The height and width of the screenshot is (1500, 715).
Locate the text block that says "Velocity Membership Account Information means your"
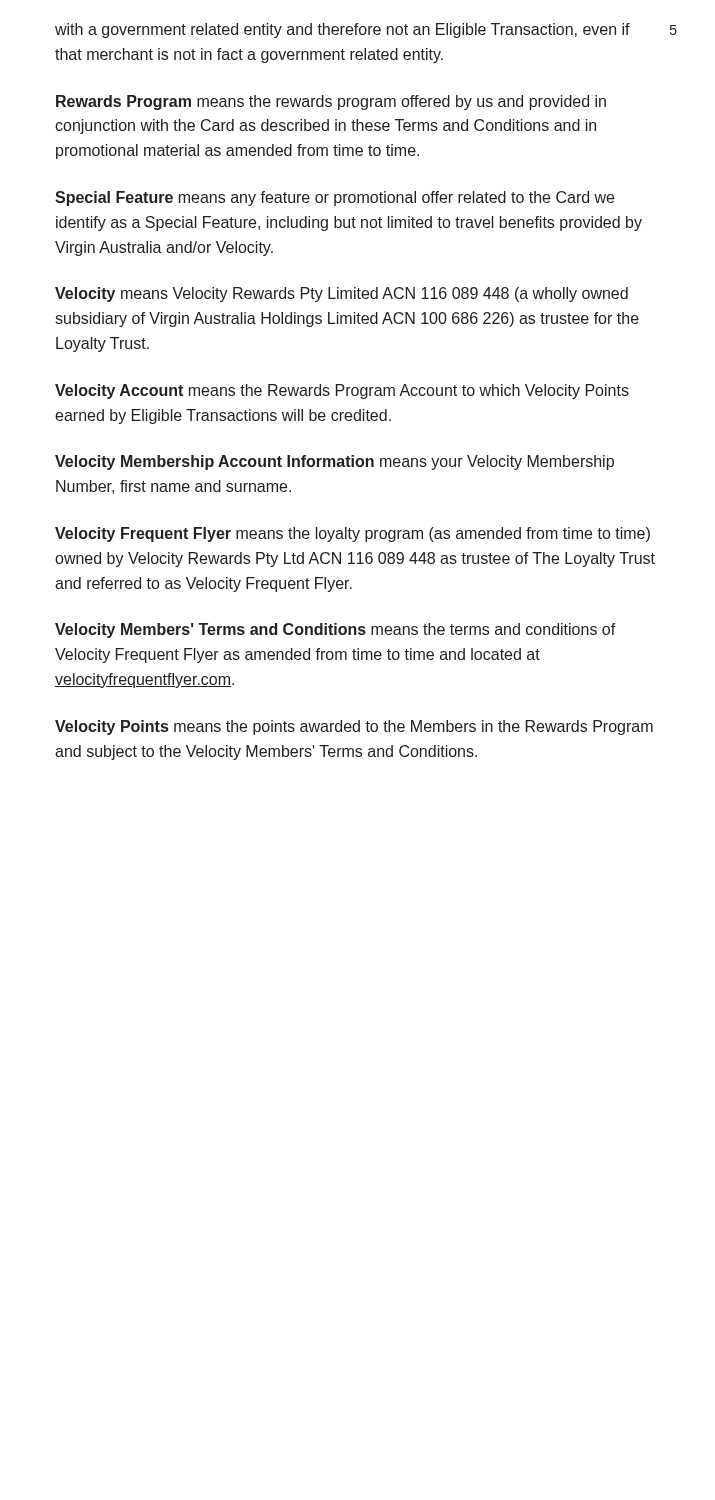[335, 474]
